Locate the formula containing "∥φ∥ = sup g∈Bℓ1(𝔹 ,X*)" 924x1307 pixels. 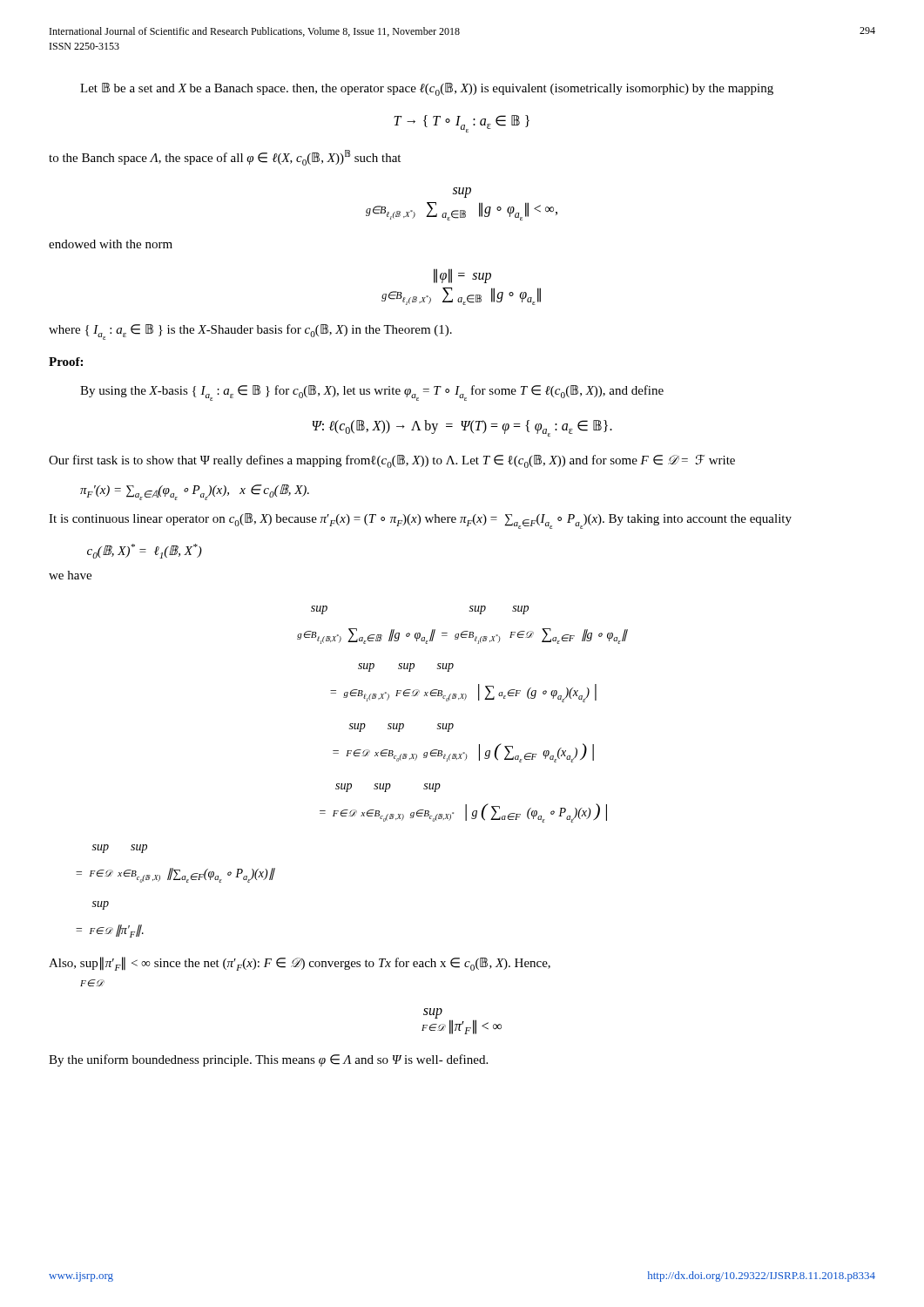tap(462, 288)
